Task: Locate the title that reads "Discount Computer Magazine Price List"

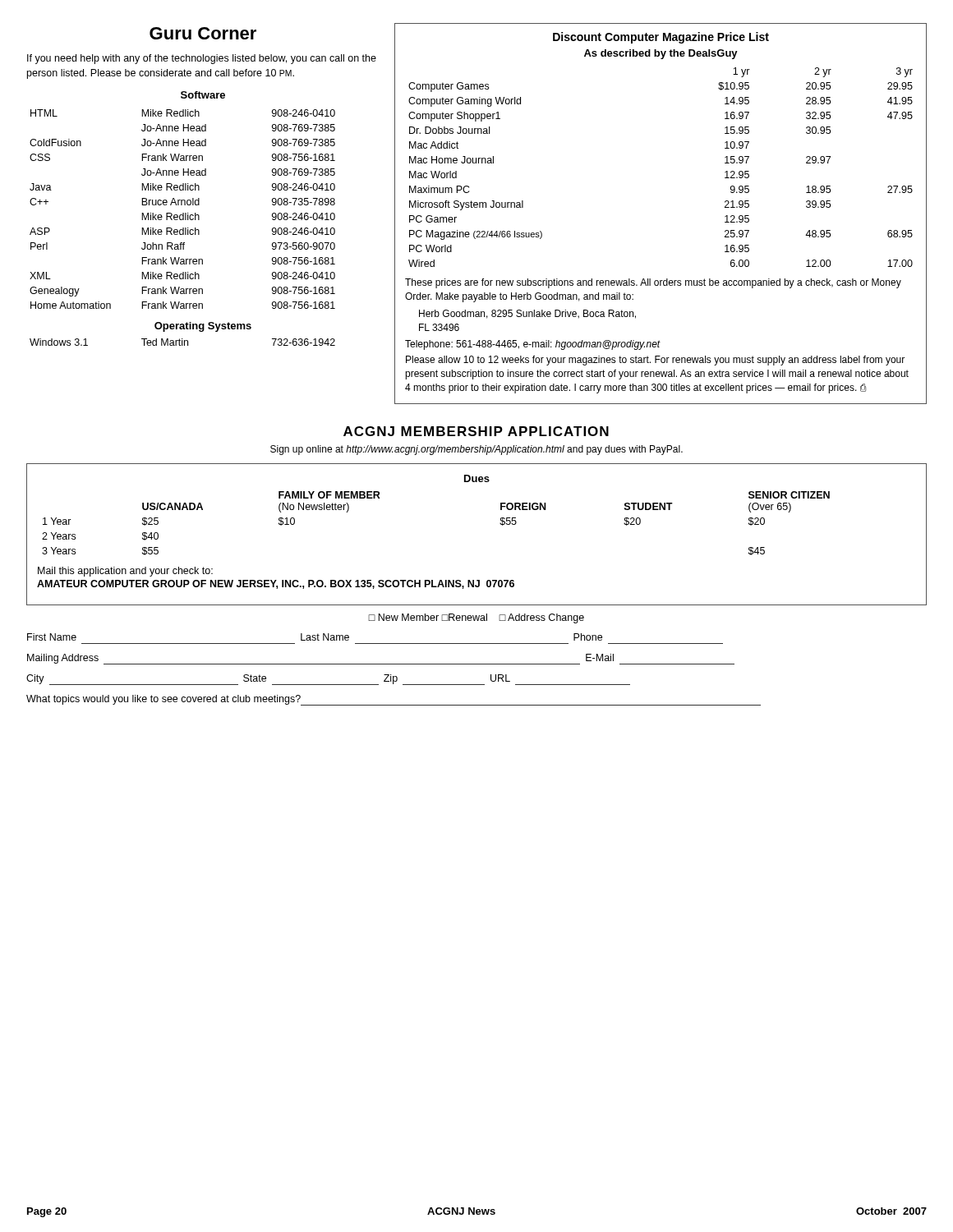Action: pyautogui.click(x=661, y=37)
